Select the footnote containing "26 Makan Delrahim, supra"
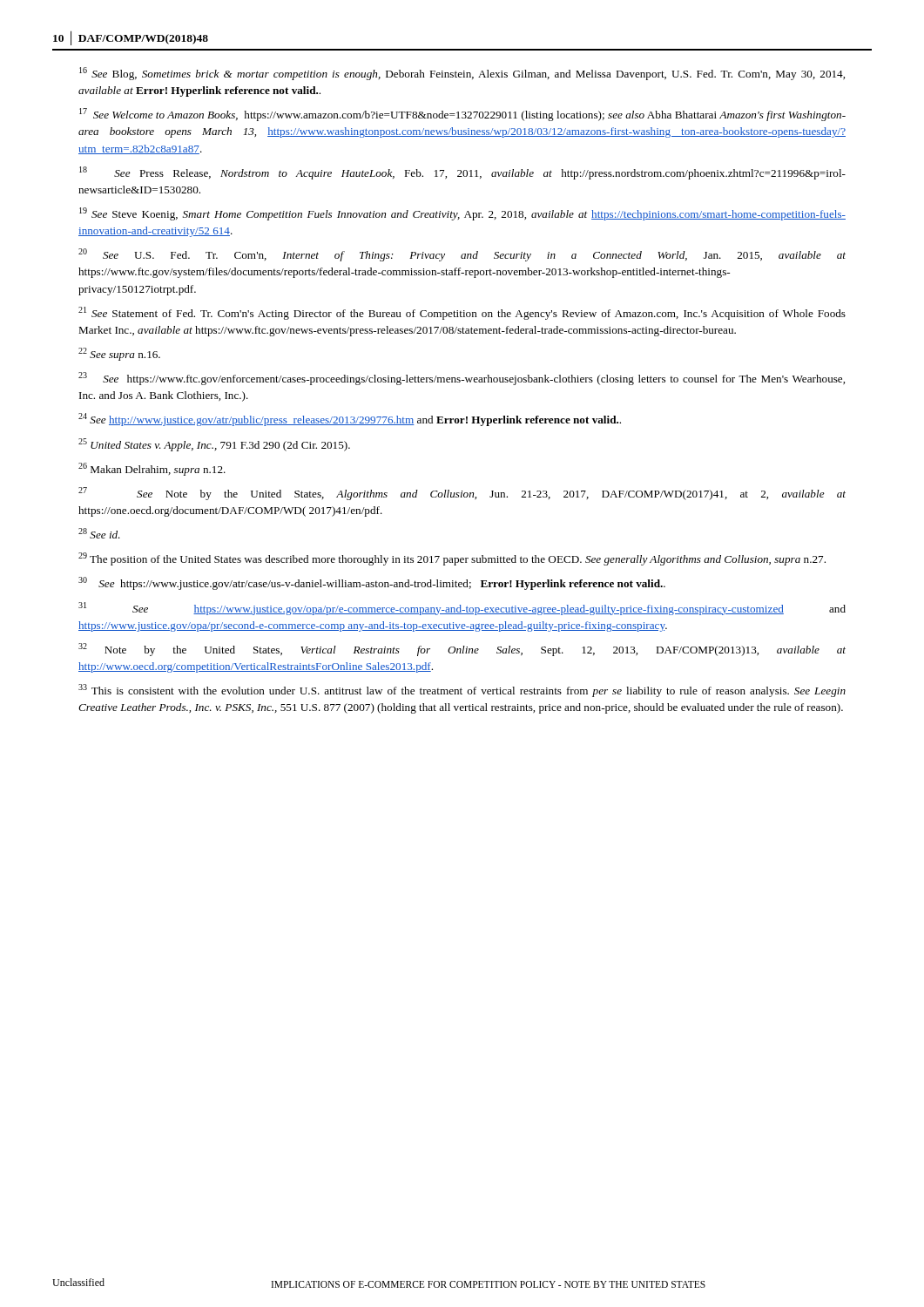Screen dimensions: 1307x924 pos(152,468)
